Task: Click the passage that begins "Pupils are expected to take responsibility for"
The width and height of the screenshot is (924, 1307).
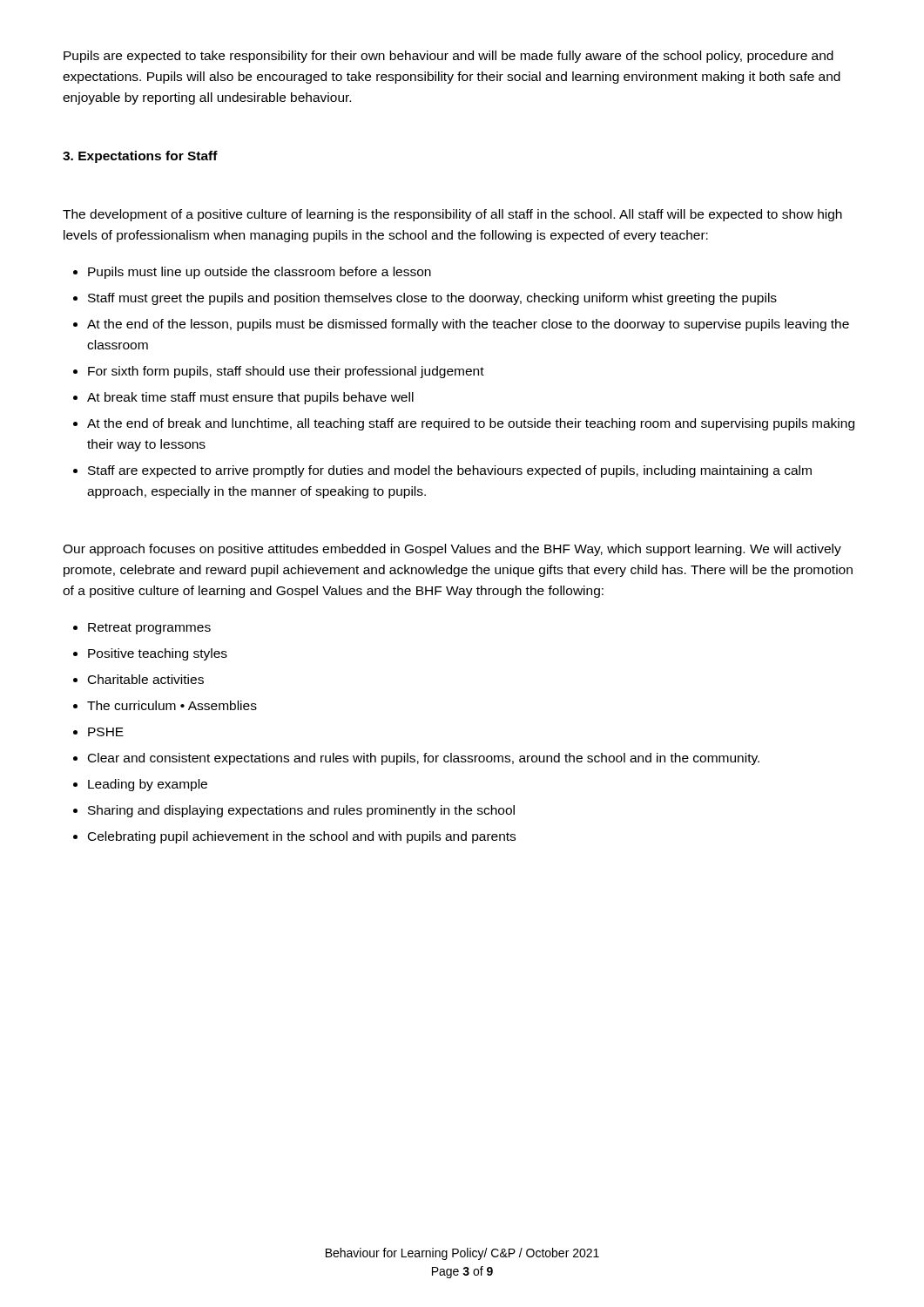Action: (452, 76)
